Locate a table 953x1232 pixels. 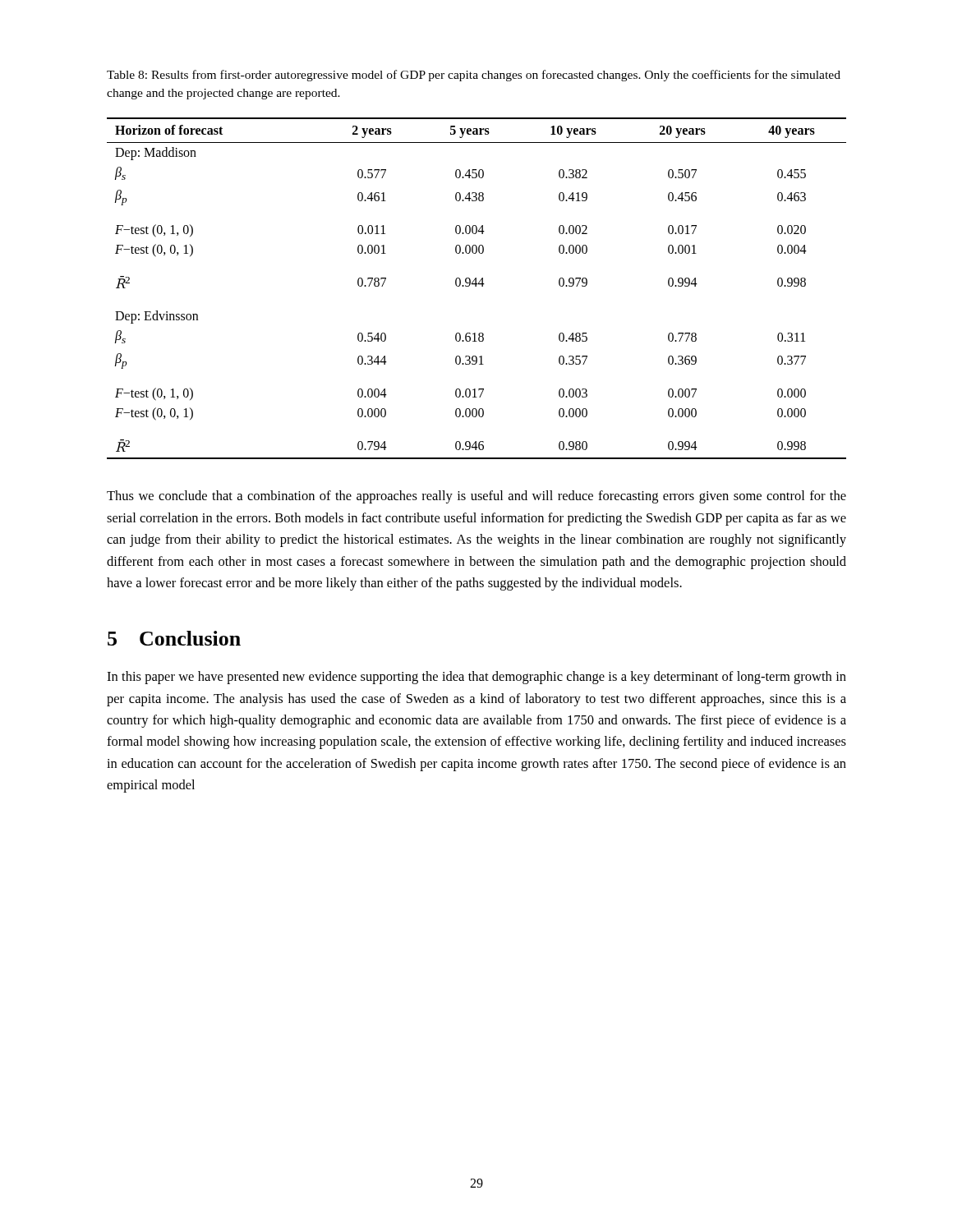pyautogui.click(x=476, y=288)
